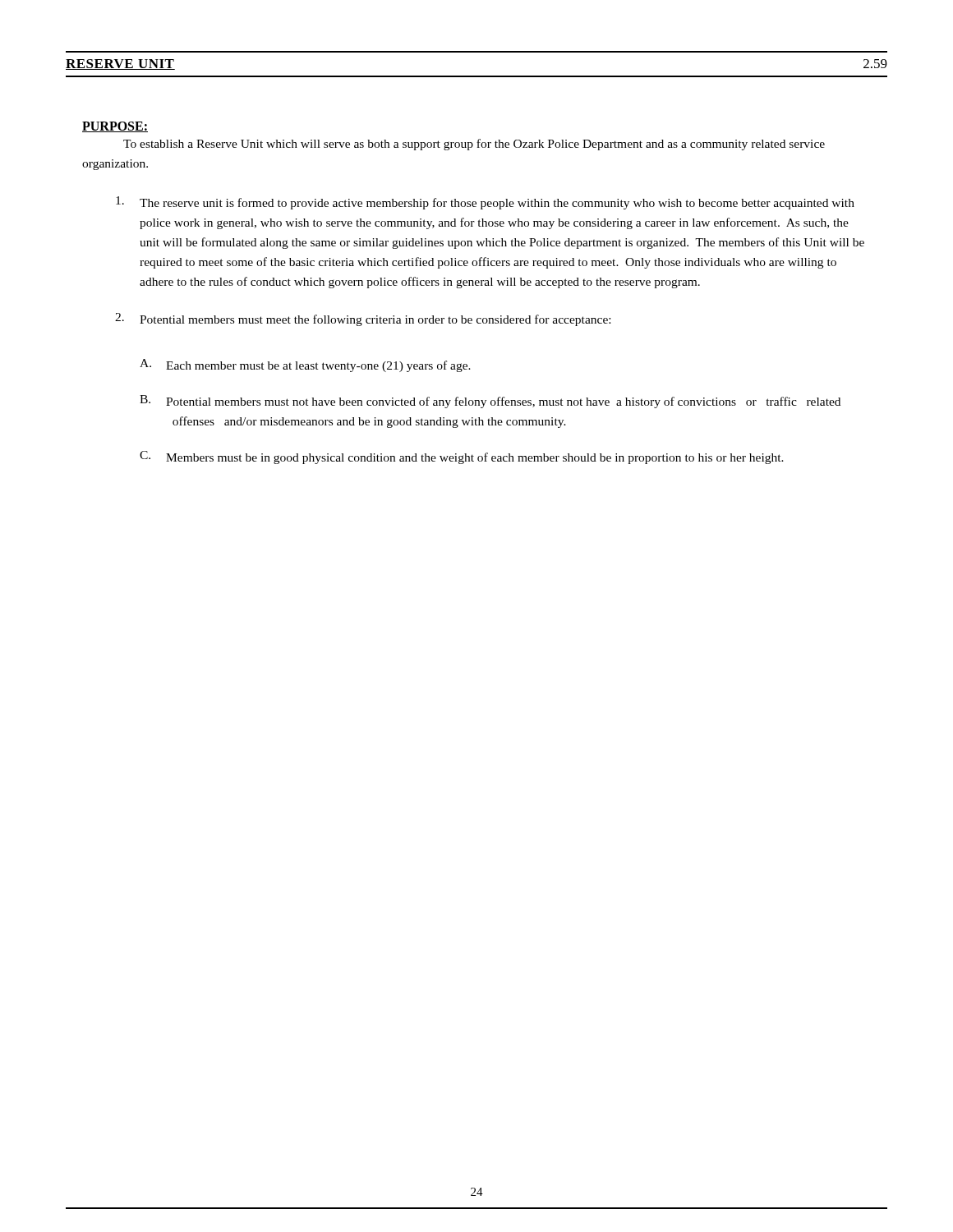Click on the list item with the text "The reserve unit is formed"

pyautogui.click(x=493, y=242)
